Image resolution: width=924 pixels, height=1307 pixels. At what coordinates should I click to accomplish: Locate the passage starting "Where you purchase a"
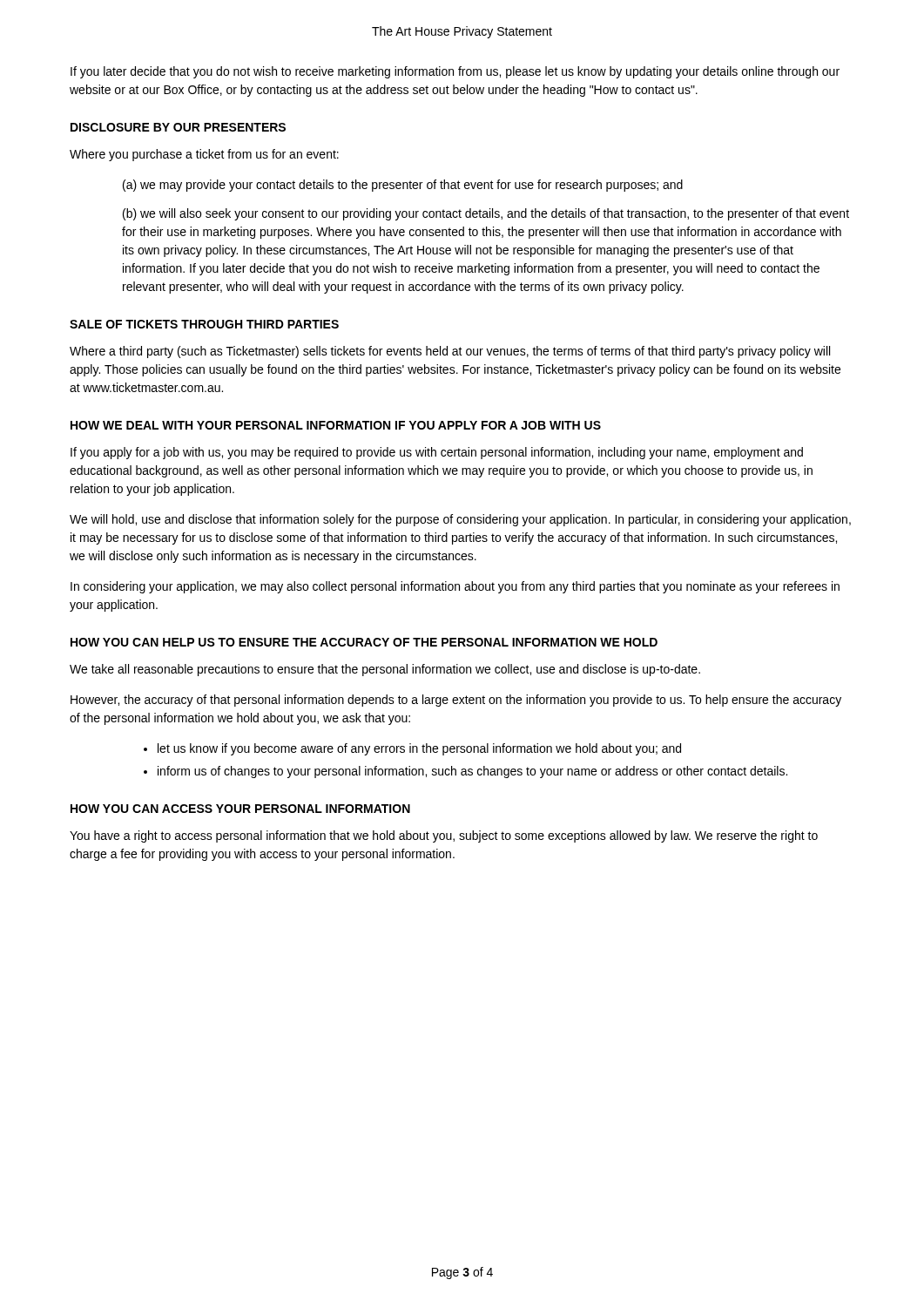(x=205, y=154)
